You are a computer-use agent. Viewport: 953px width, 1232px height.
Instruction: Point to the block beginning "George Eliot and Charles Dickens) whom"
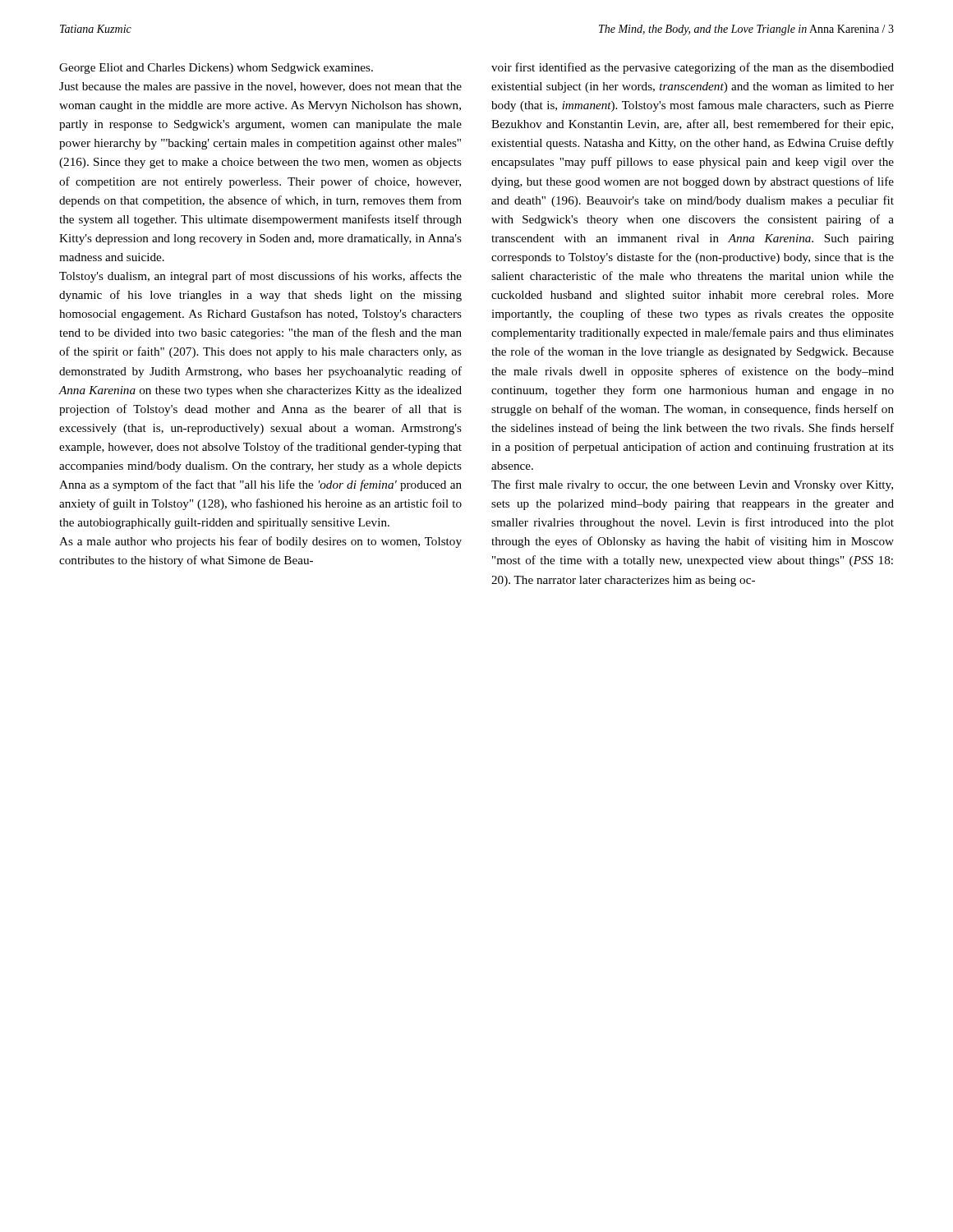tap(260, 314)
